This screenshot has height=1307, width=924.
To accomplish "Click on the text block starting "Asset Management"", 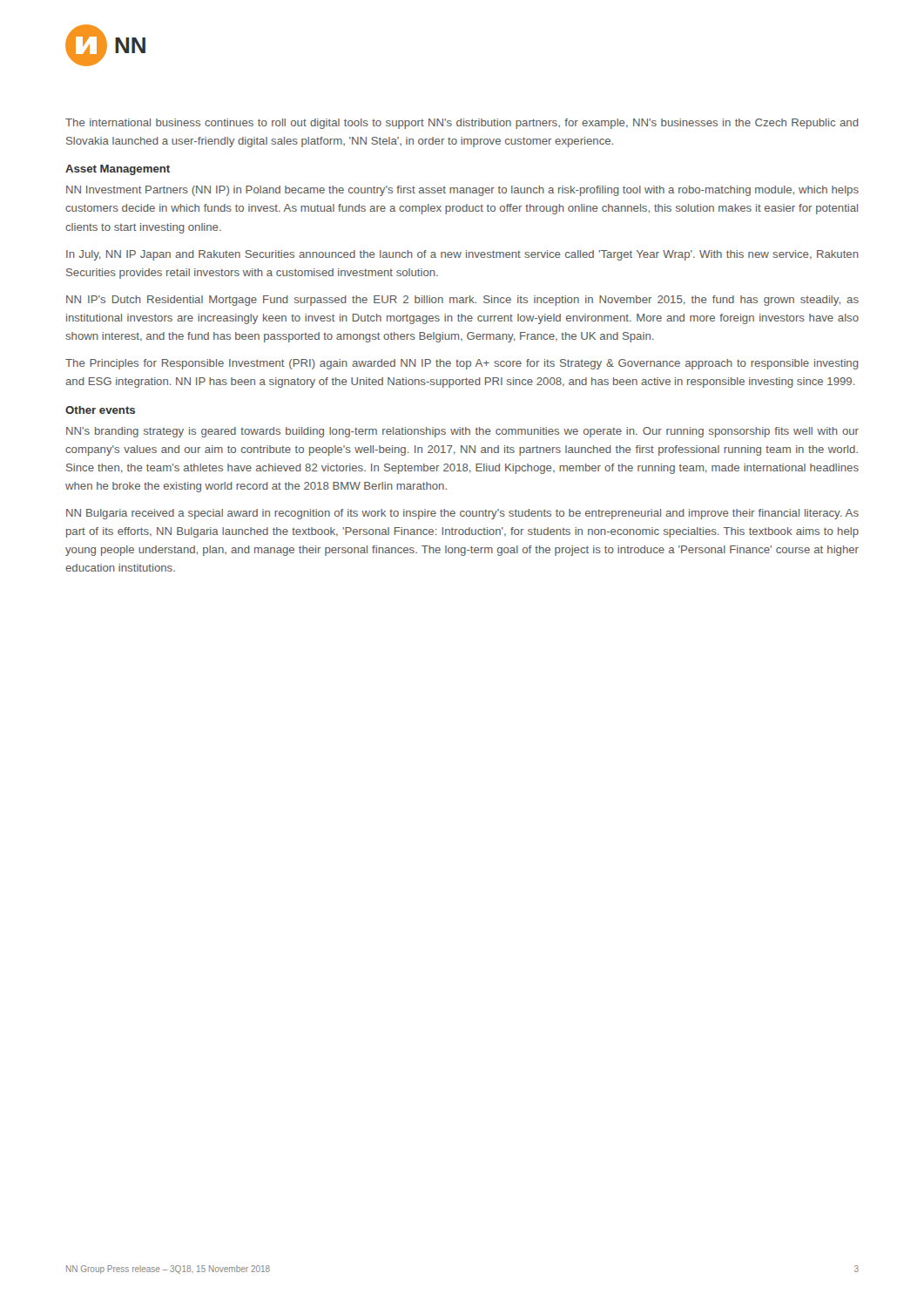I will pyautogui.click(x=118, y=169).
